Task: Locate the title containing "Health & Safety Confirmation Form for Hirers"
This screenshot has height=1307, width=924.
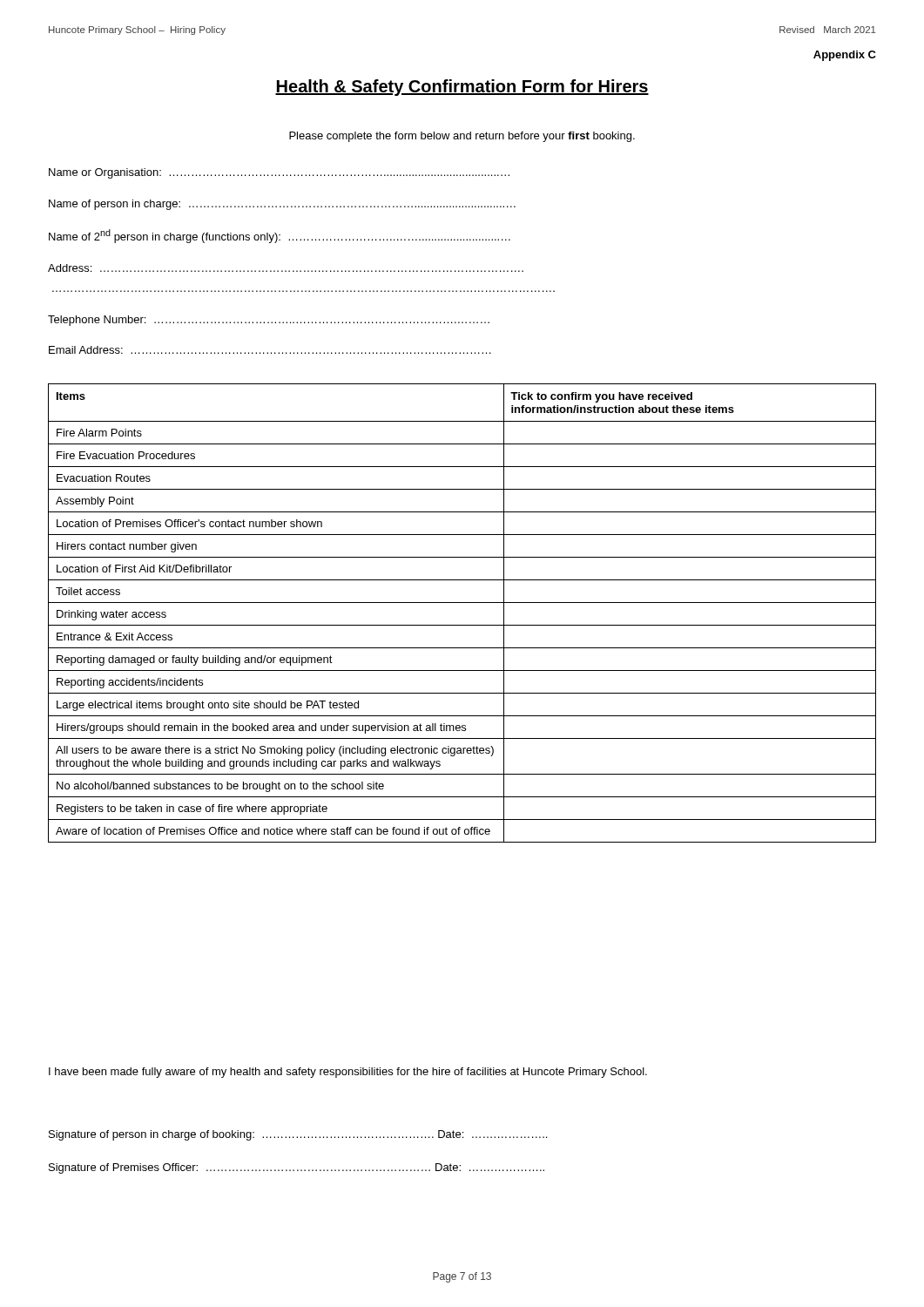Action: [462, 87]
